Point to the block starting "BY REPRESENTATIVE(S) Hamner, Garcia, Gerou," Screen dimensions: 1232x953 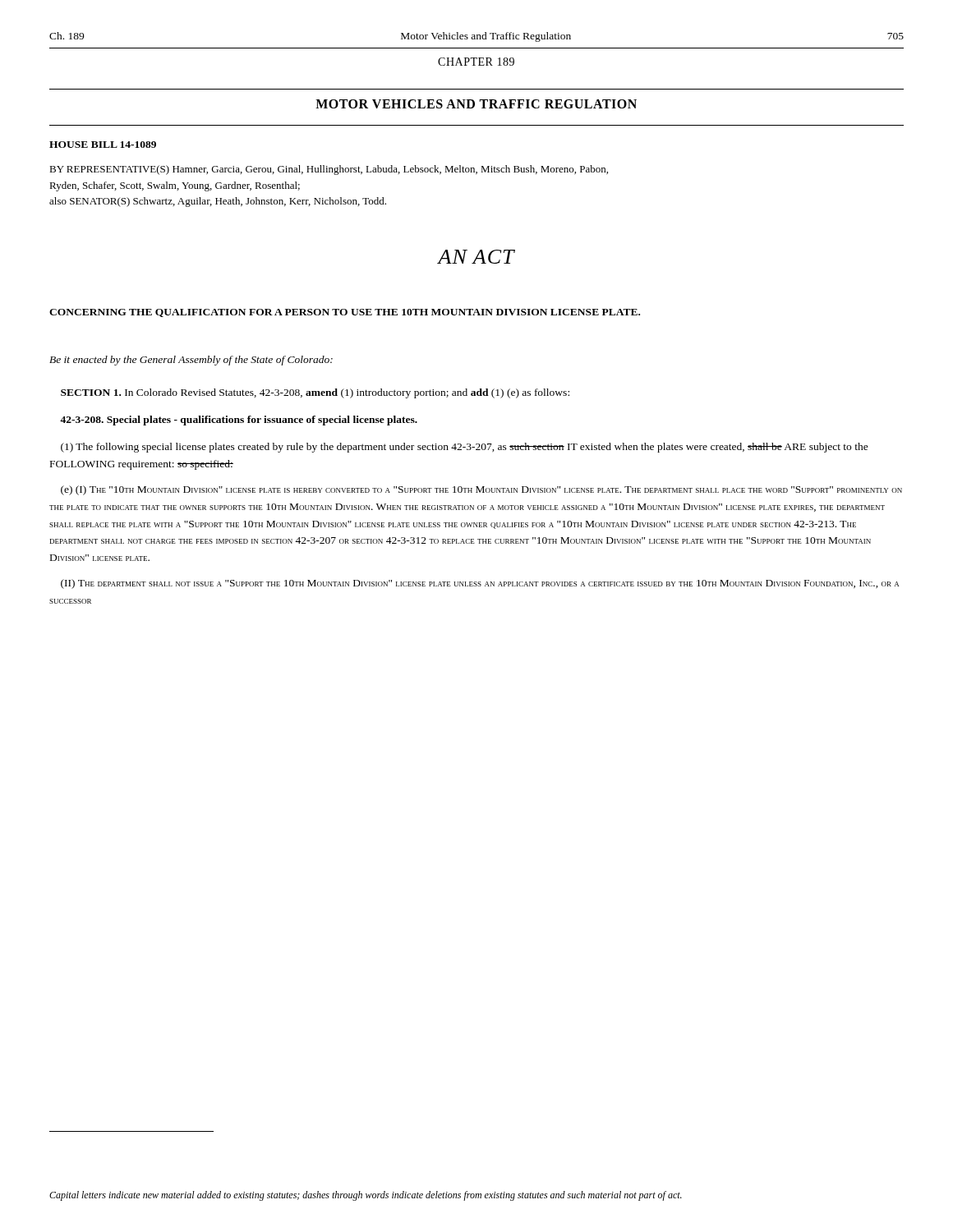click(x=329, y=170)
